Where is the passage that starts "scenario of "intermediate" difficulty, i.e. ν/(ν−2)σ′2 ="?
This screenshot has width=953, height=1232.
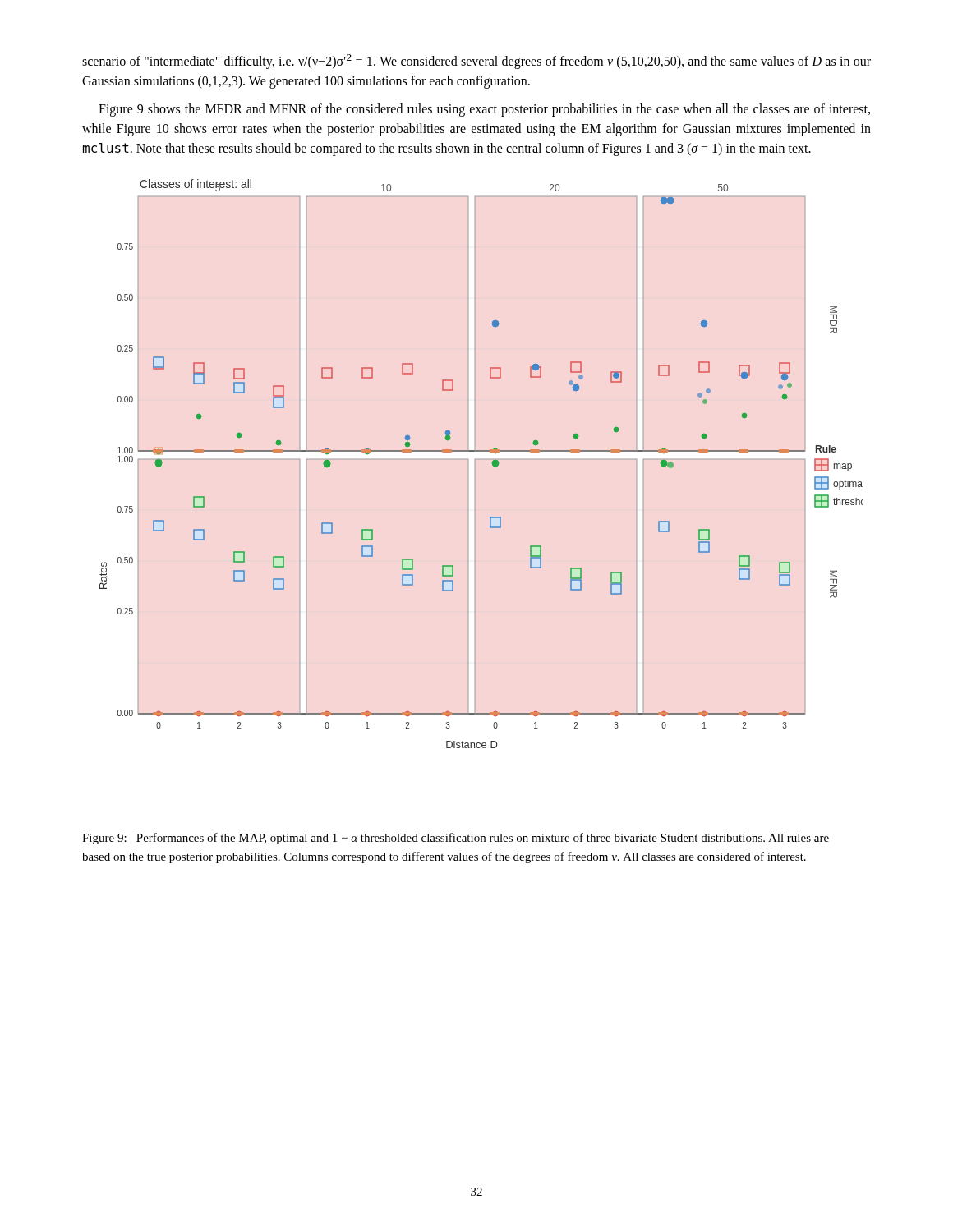coord(476,70)
